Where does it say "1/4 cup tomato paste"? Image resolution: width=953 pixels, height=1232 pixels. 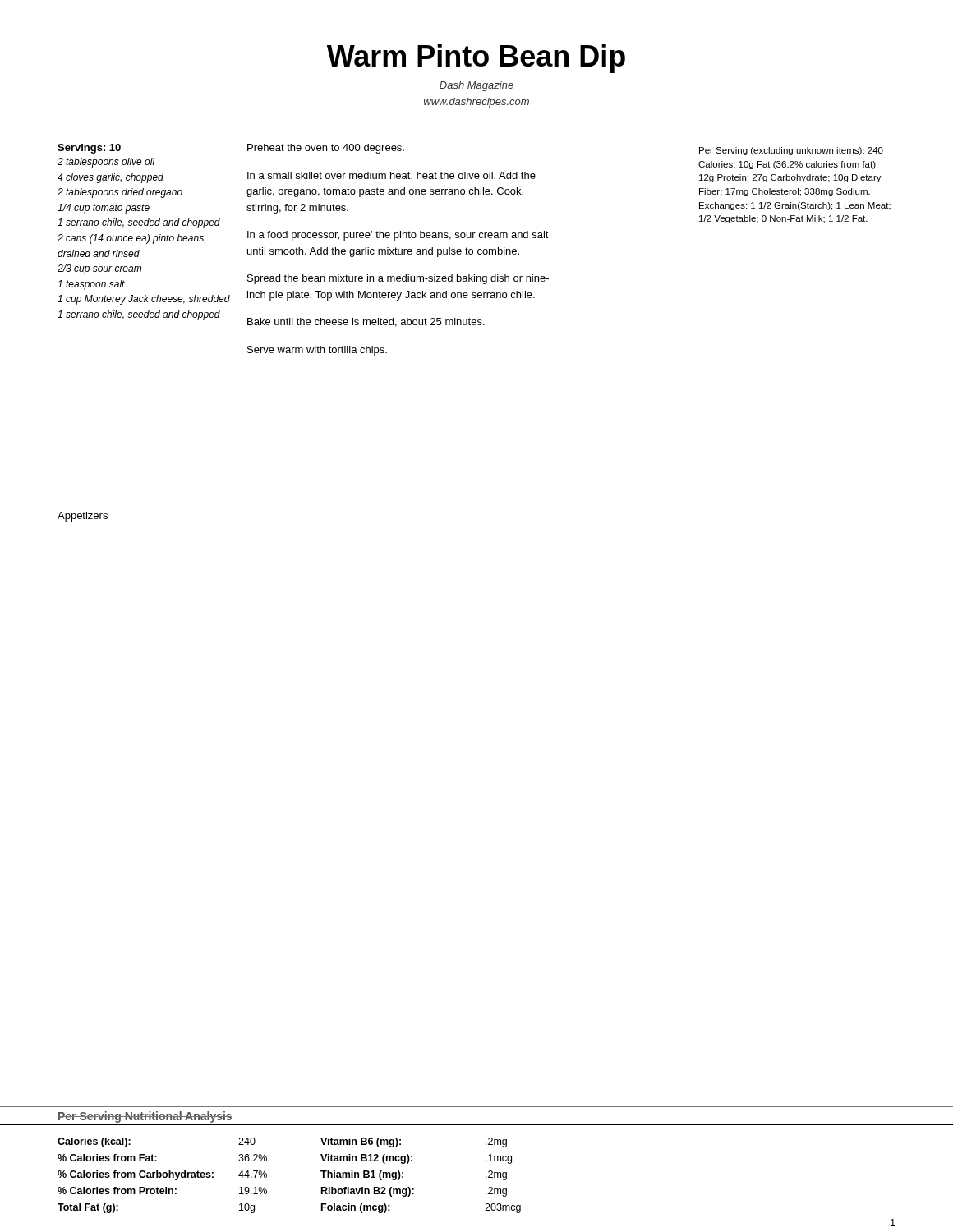tap(104, 208)
